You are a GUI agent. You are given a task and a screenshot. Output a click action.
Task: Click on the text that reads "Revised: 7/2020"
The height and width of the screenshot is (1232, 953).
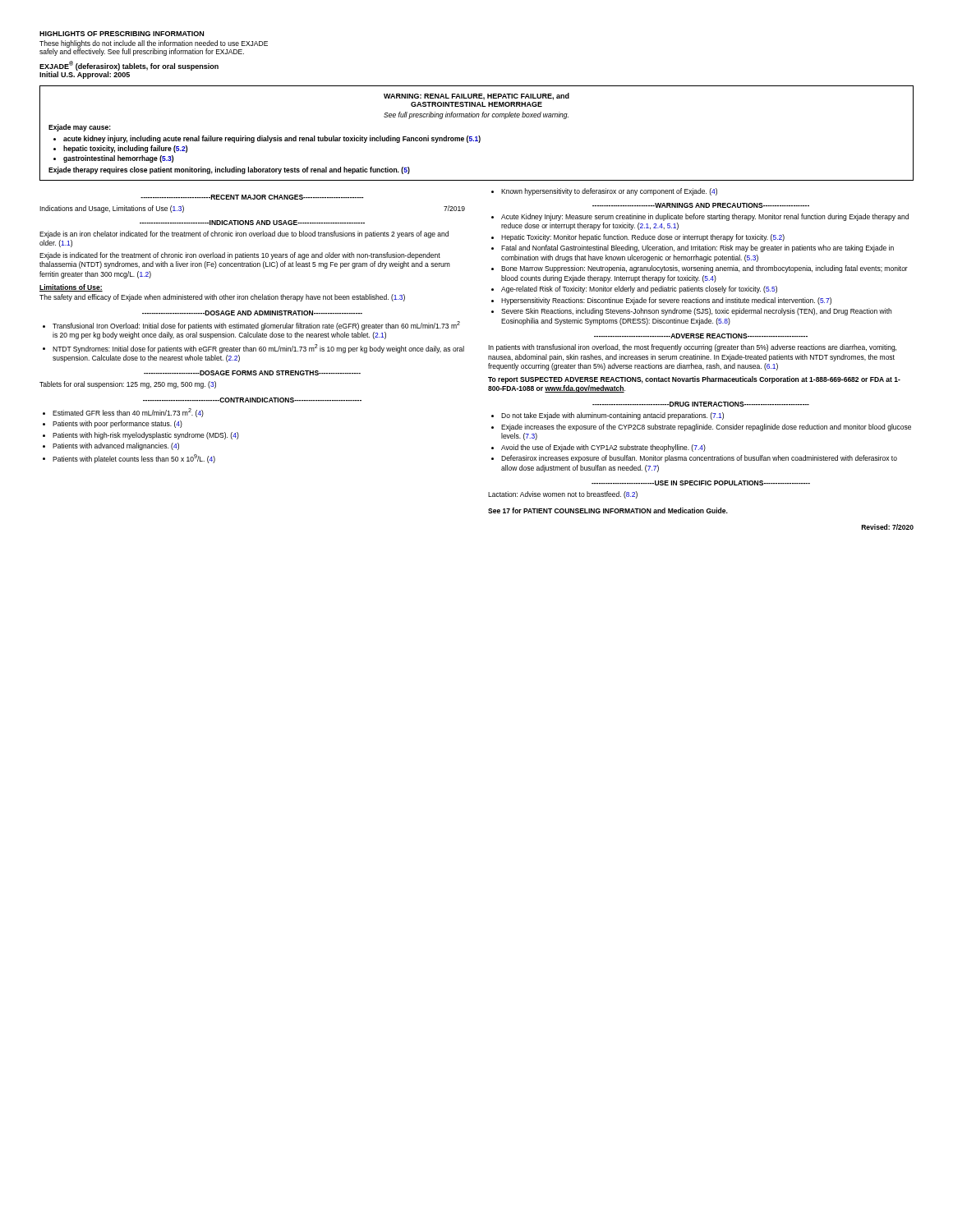click(888, 527)
